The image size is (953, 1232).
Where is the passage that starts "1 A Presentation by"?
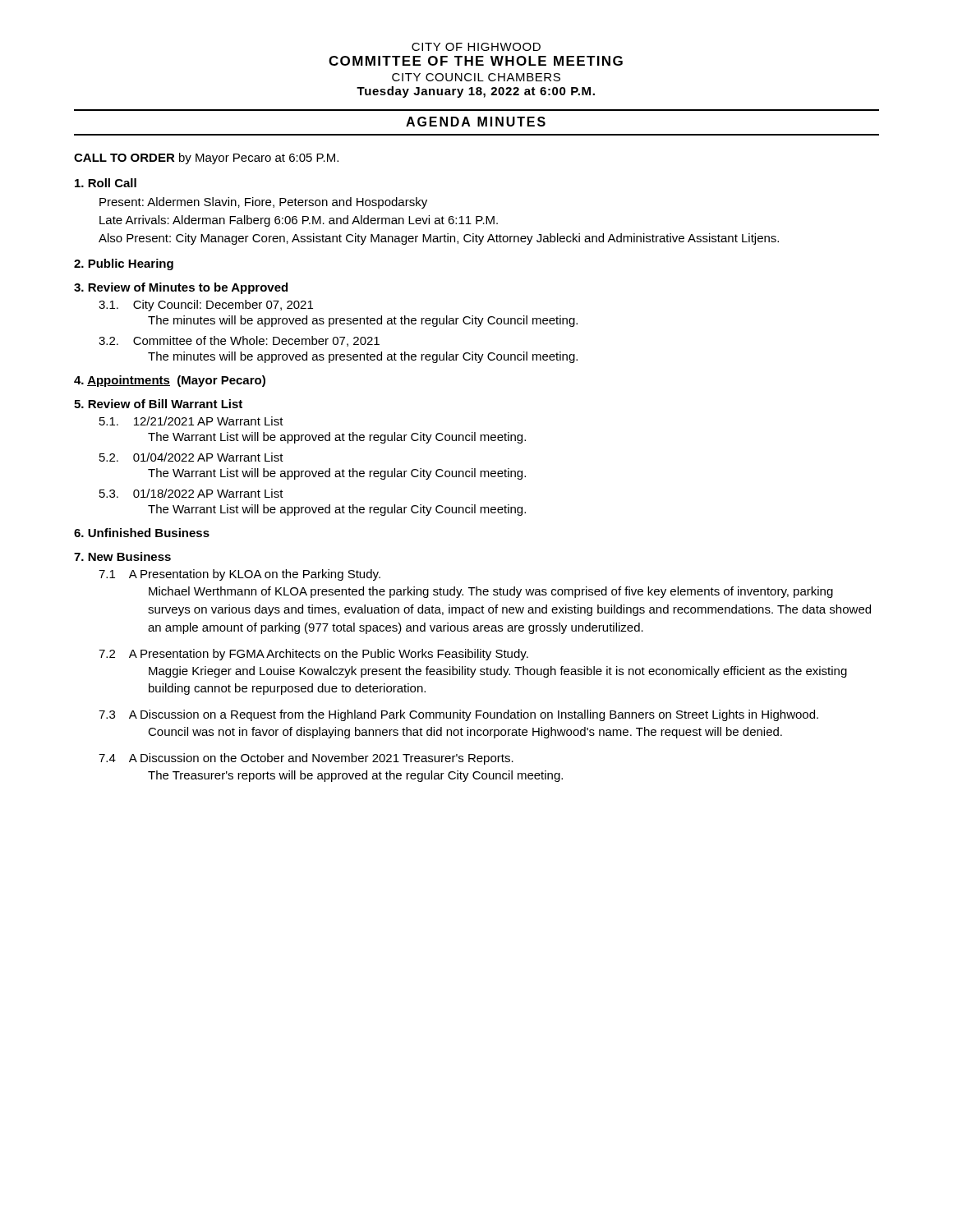(240, 574)
